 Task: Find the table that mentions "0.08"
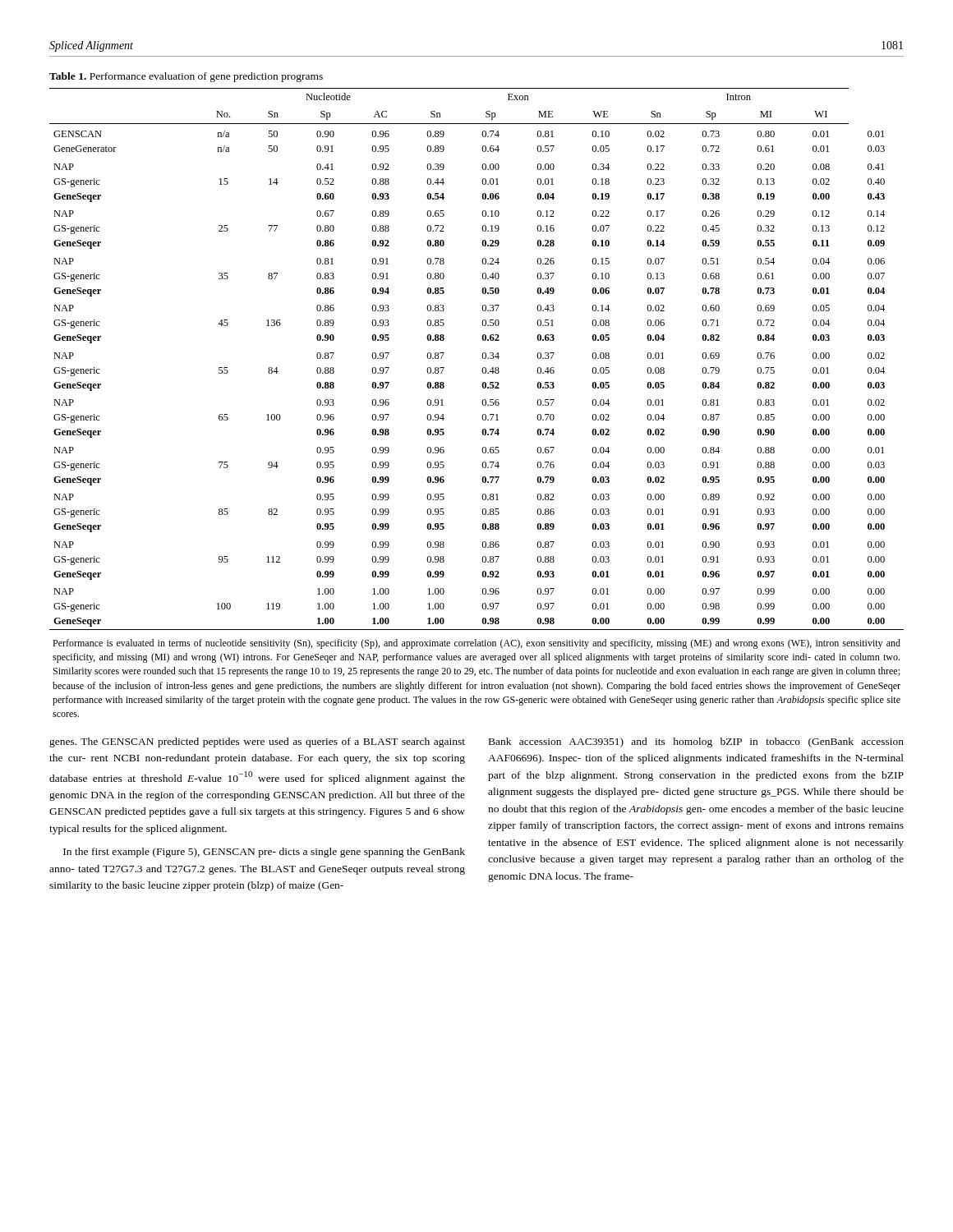point(476,359)
